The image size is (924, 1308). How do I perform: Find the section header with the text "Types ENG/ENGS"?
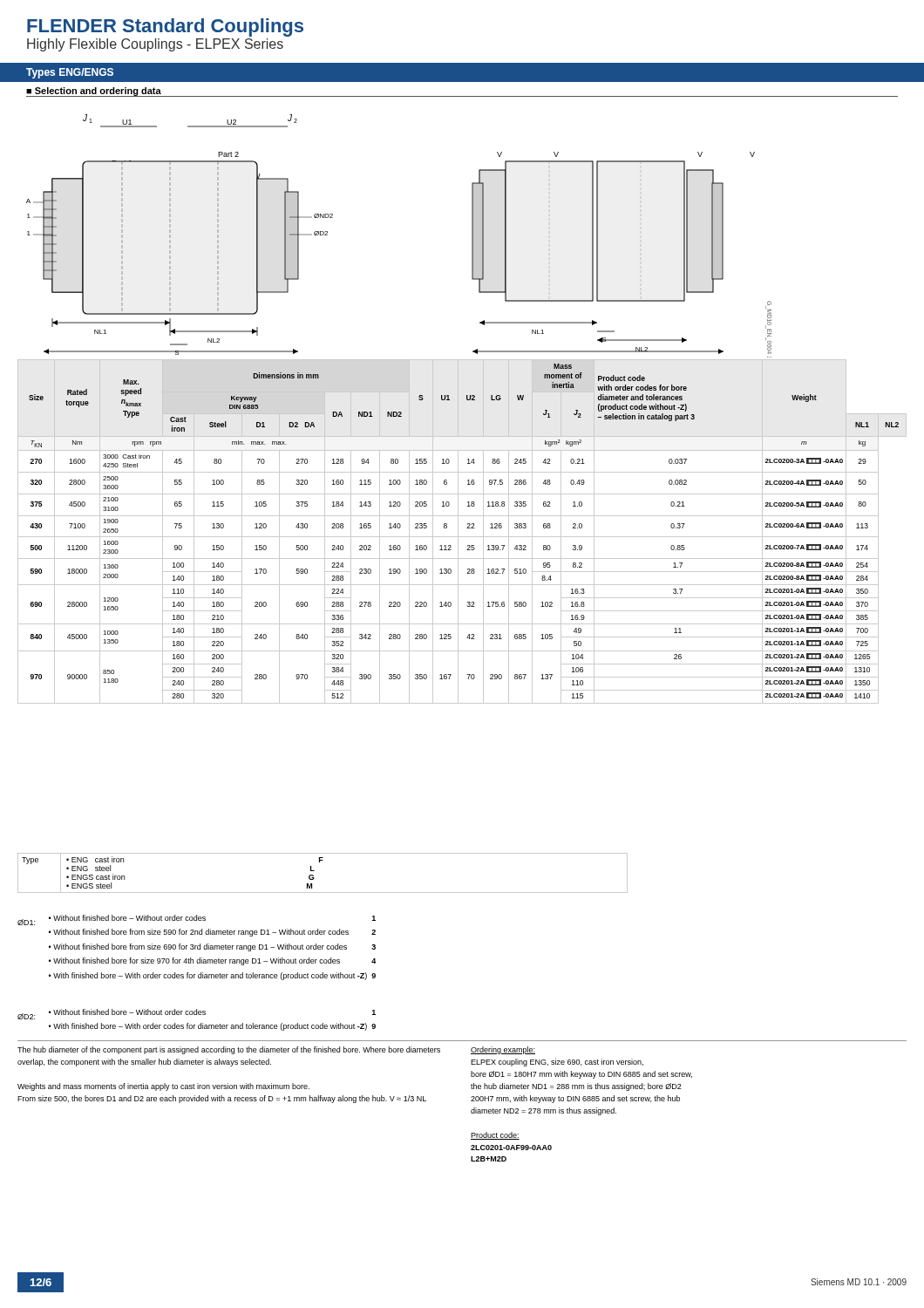pos(70,72)
